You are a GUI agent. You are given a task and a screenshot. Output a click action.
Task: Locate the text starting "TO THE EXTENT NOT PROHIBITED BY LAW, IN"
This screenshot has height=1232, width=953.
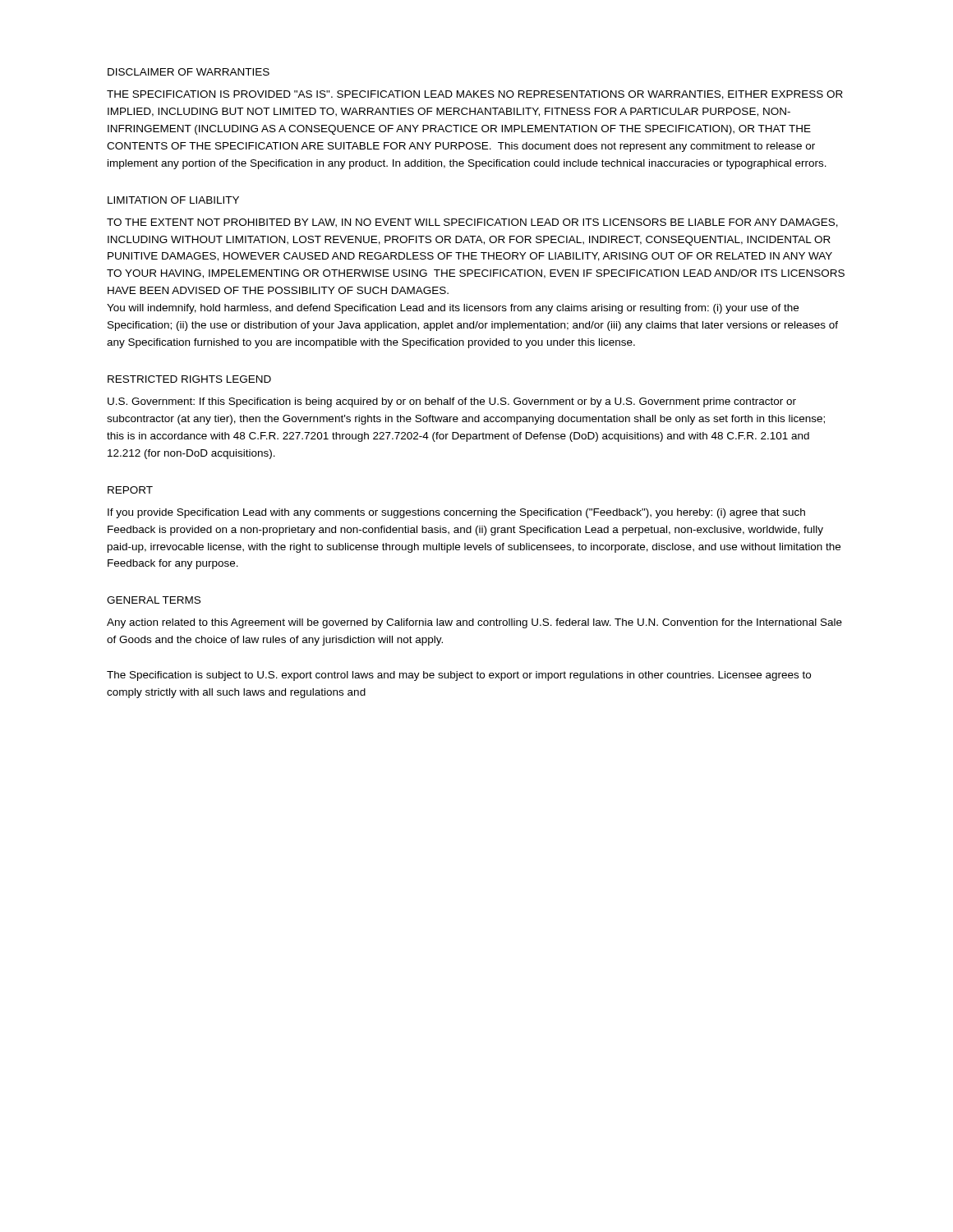coord(476,282)
